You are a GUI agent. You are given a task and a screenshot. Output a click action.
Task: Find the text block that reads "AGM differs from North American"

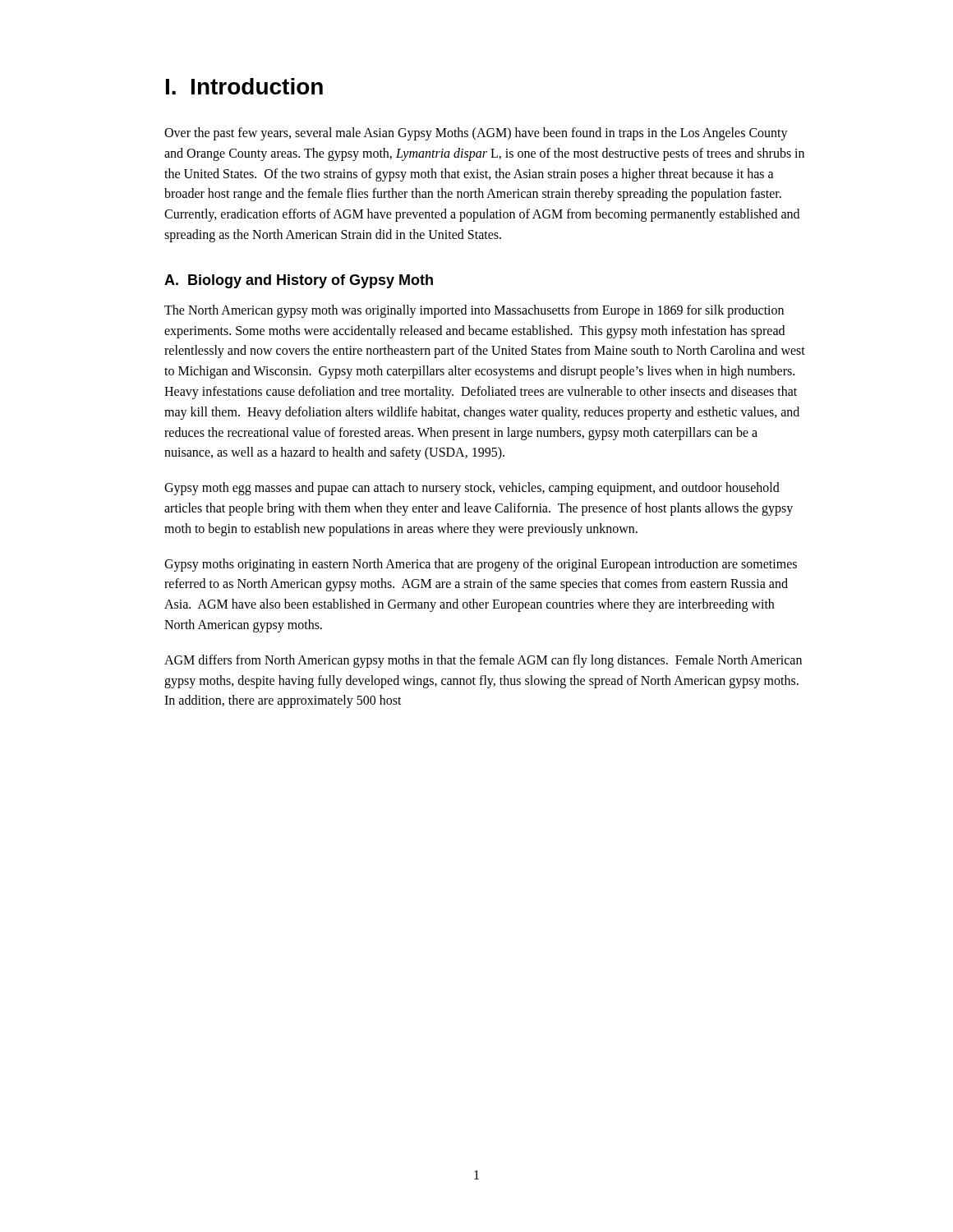point(483,680)
